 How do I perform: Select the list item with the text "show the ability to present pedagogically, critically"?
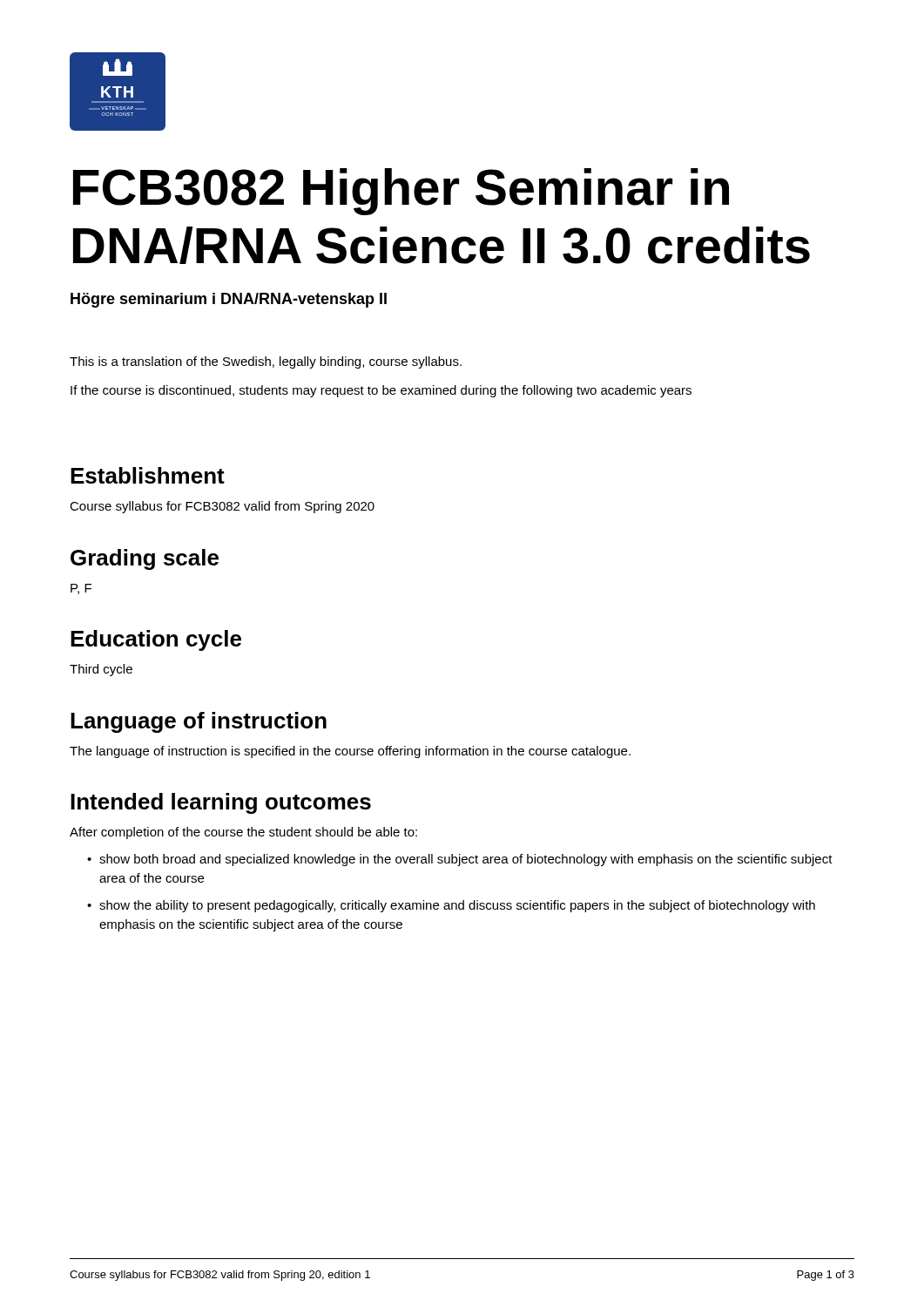click(x=457, y=915)
